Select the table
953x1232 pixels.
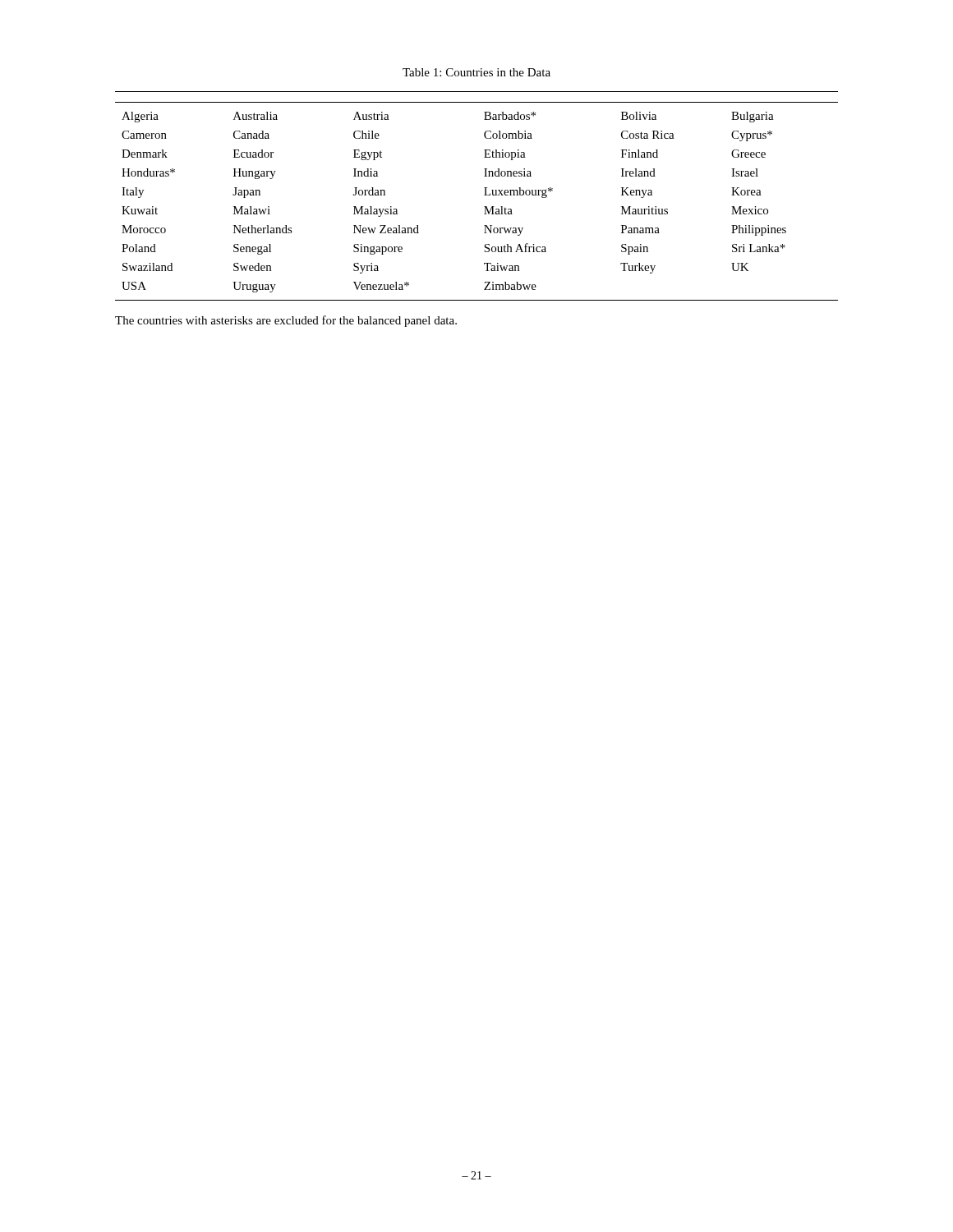coord(476,196)
